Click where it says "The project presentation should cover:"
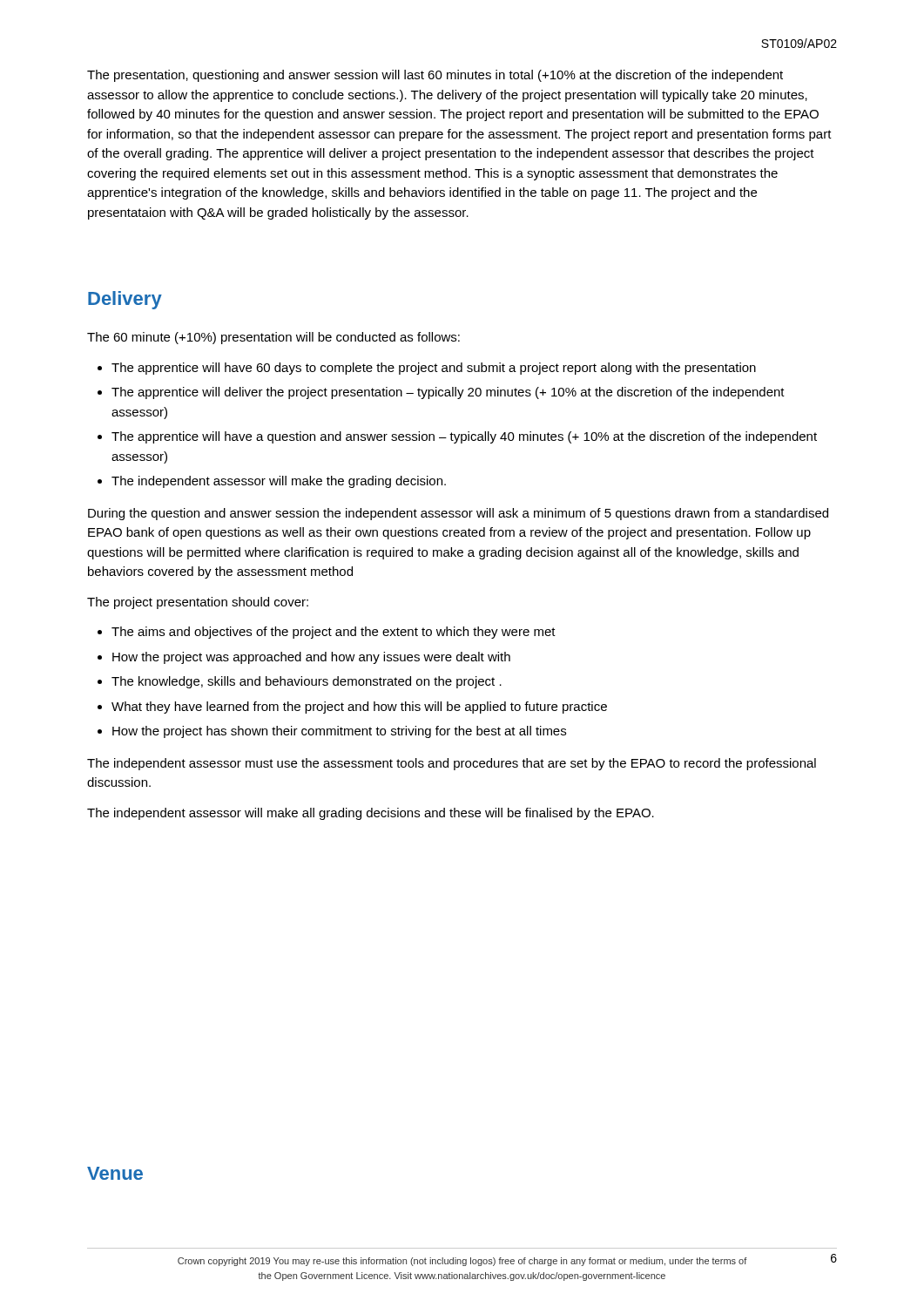This screenshot has height=1307, width=924. click(x=198, y=603)
